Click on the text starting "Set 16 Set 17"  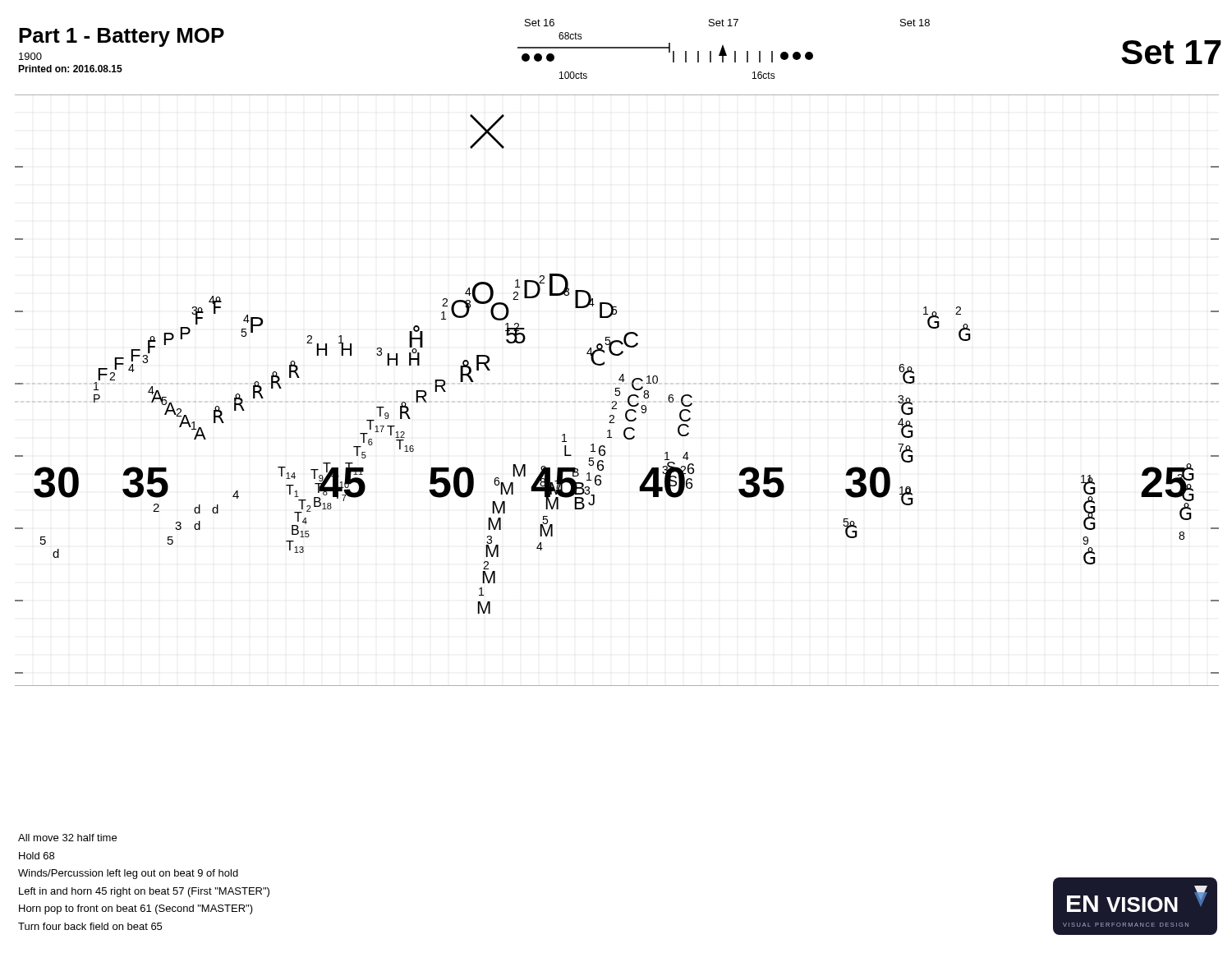[727, 23]
